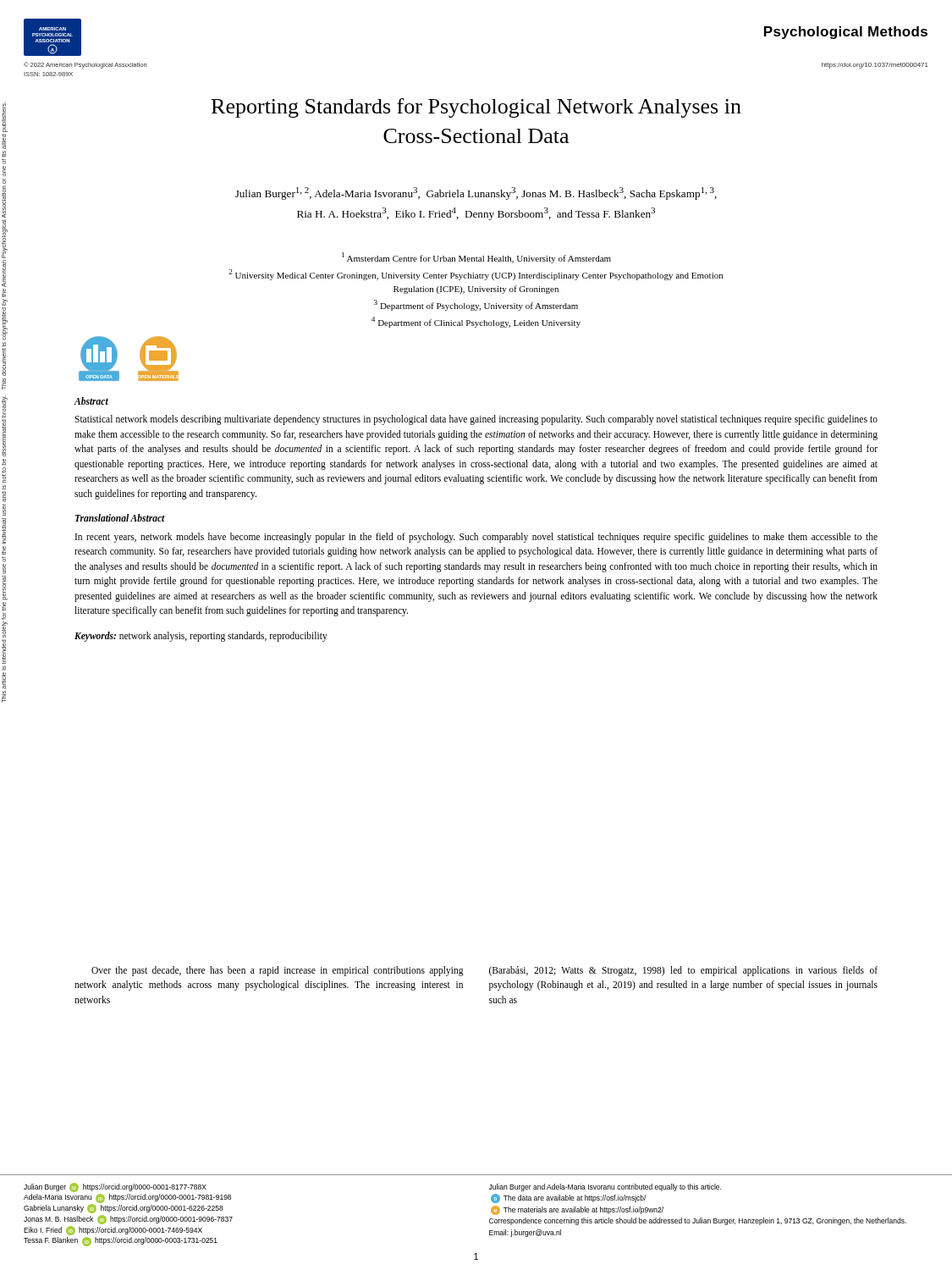
Task: Point to the text block starting "Julian Burger and Adela-Maria Isvoranu contributed equally"
Action: pyautogui.click(x=698, y=1210)
